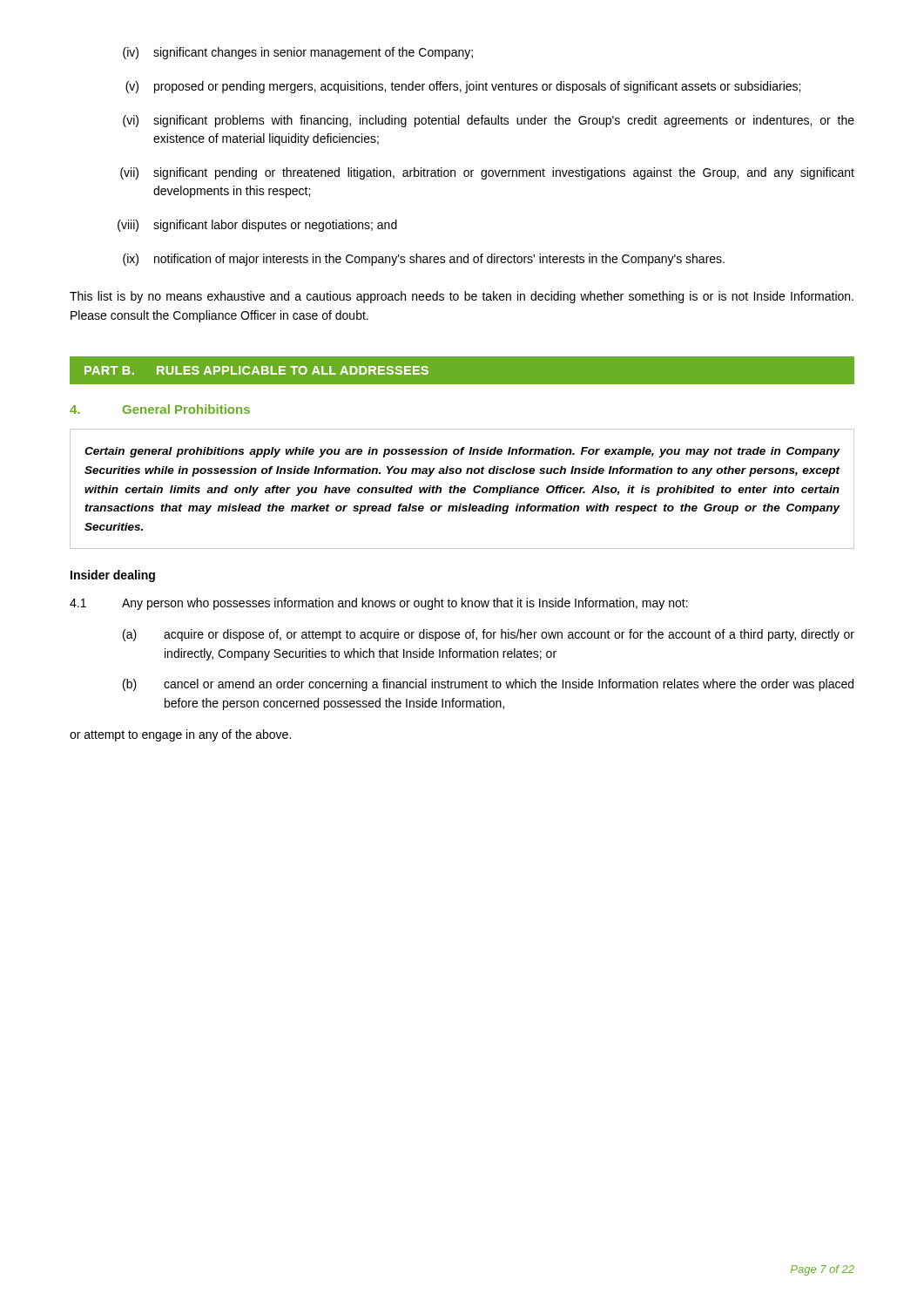Screen dimensions: 1307x924
Task: Click on the text starting "(vi) significant problems with financing, including"
Action: [462, 130]
